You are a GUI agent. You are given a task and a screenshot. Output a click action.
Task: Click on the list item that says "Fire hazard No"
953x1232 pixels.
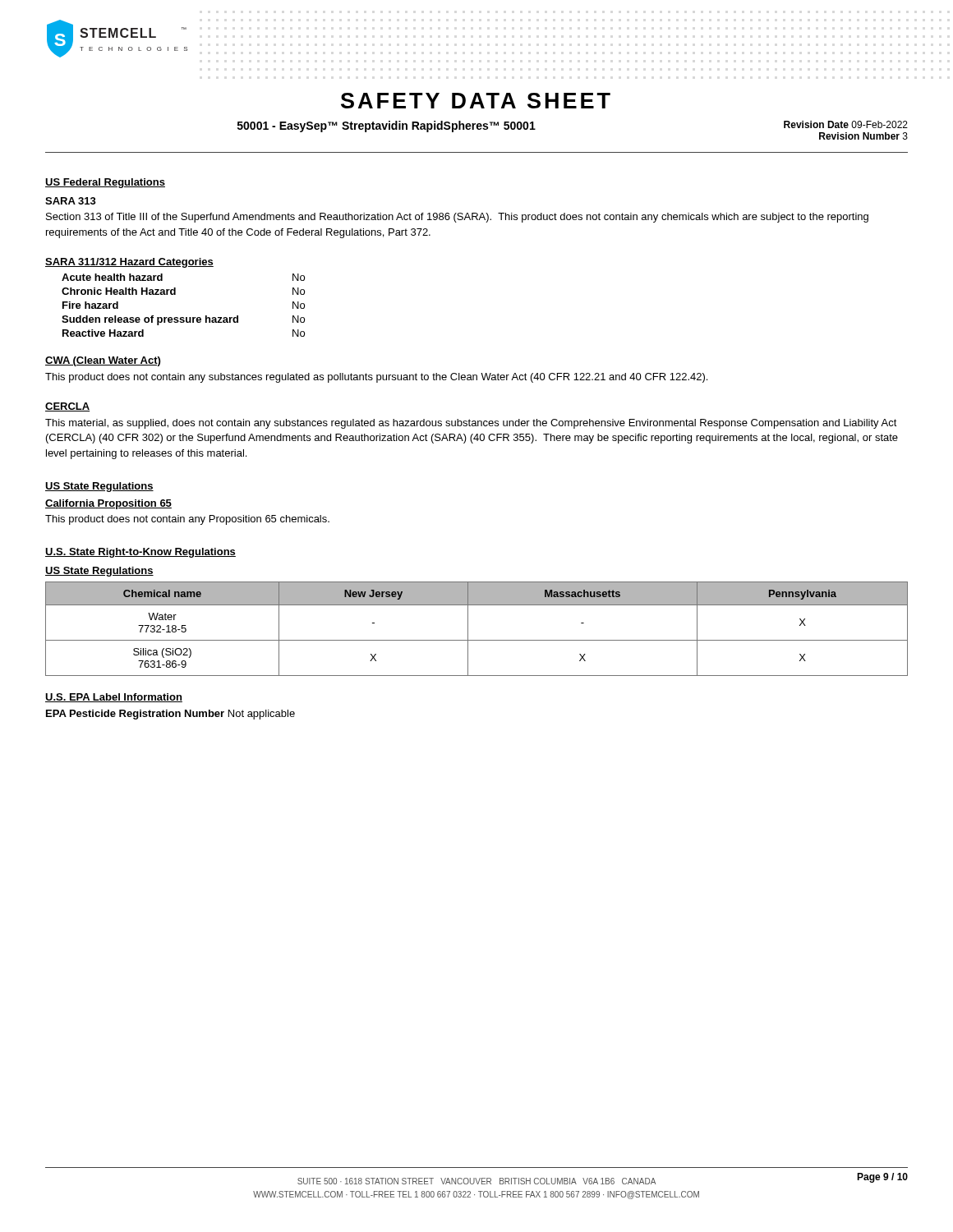click(175, 305)
